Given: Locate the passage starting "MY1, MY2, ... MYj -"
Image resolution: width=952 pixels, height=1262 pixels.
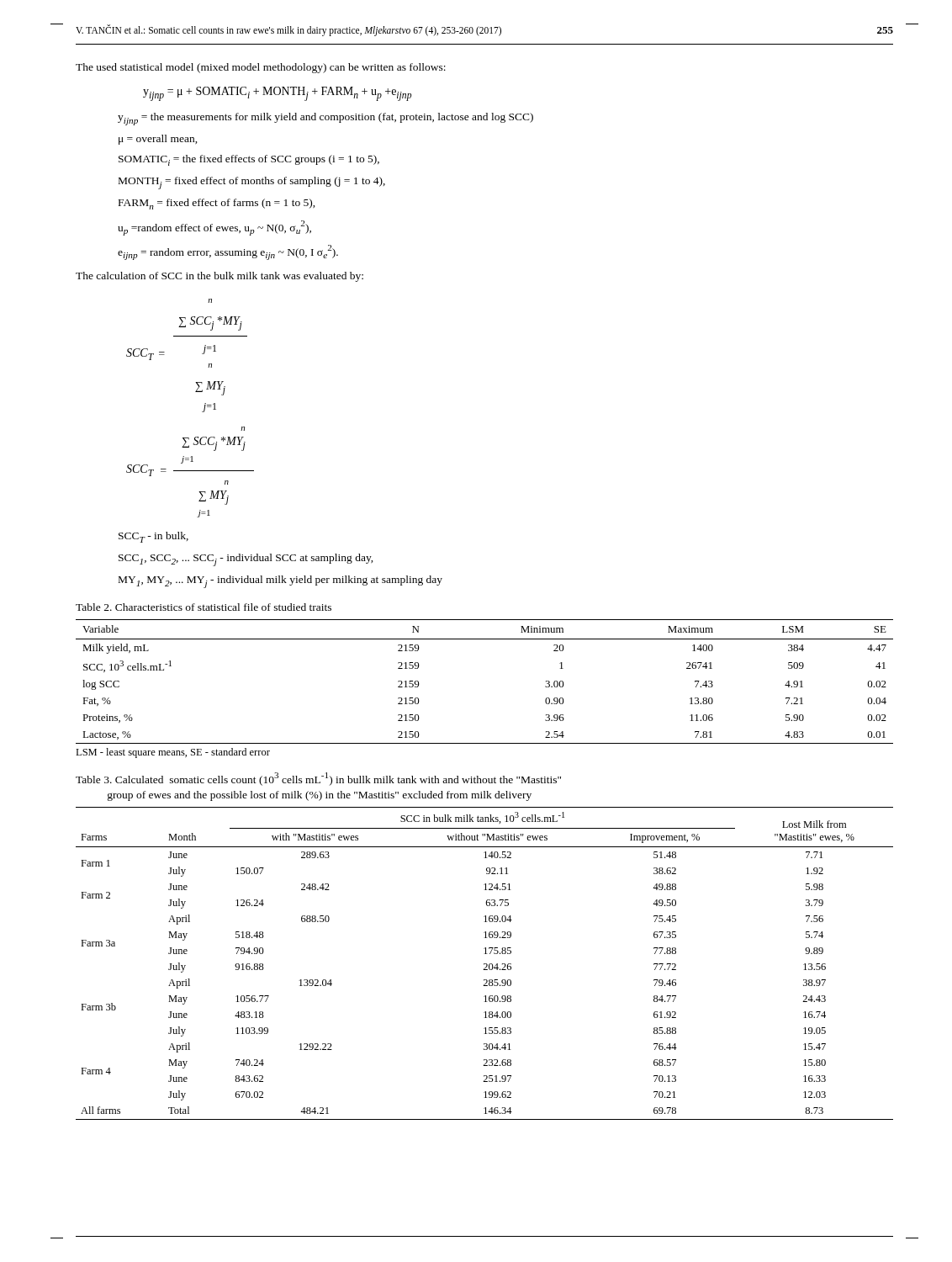Looking at the screenshot, I should coord(280,580).
